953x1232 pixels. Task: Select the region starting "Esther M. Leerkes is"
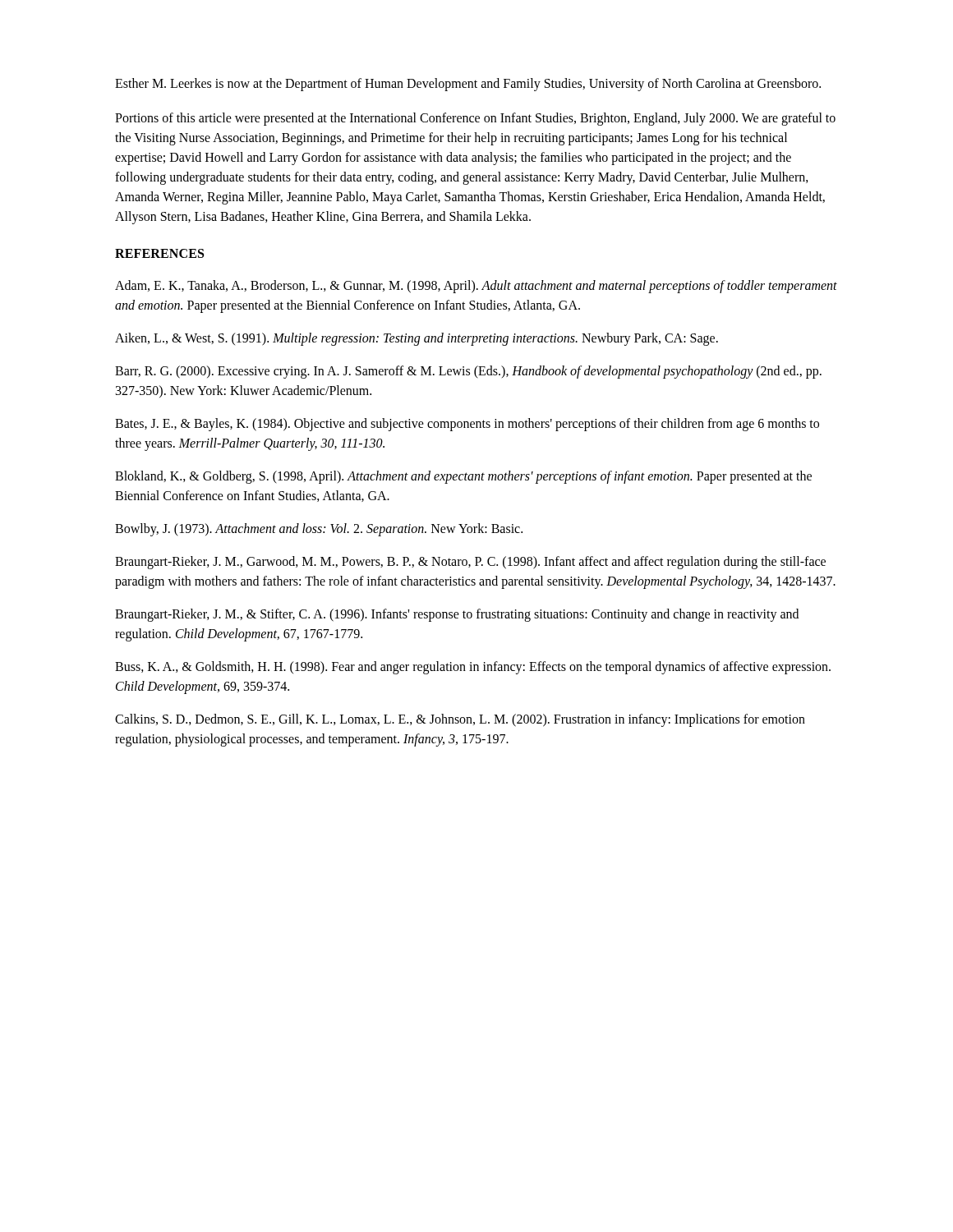pyautogui.click(x=468, y=83)
